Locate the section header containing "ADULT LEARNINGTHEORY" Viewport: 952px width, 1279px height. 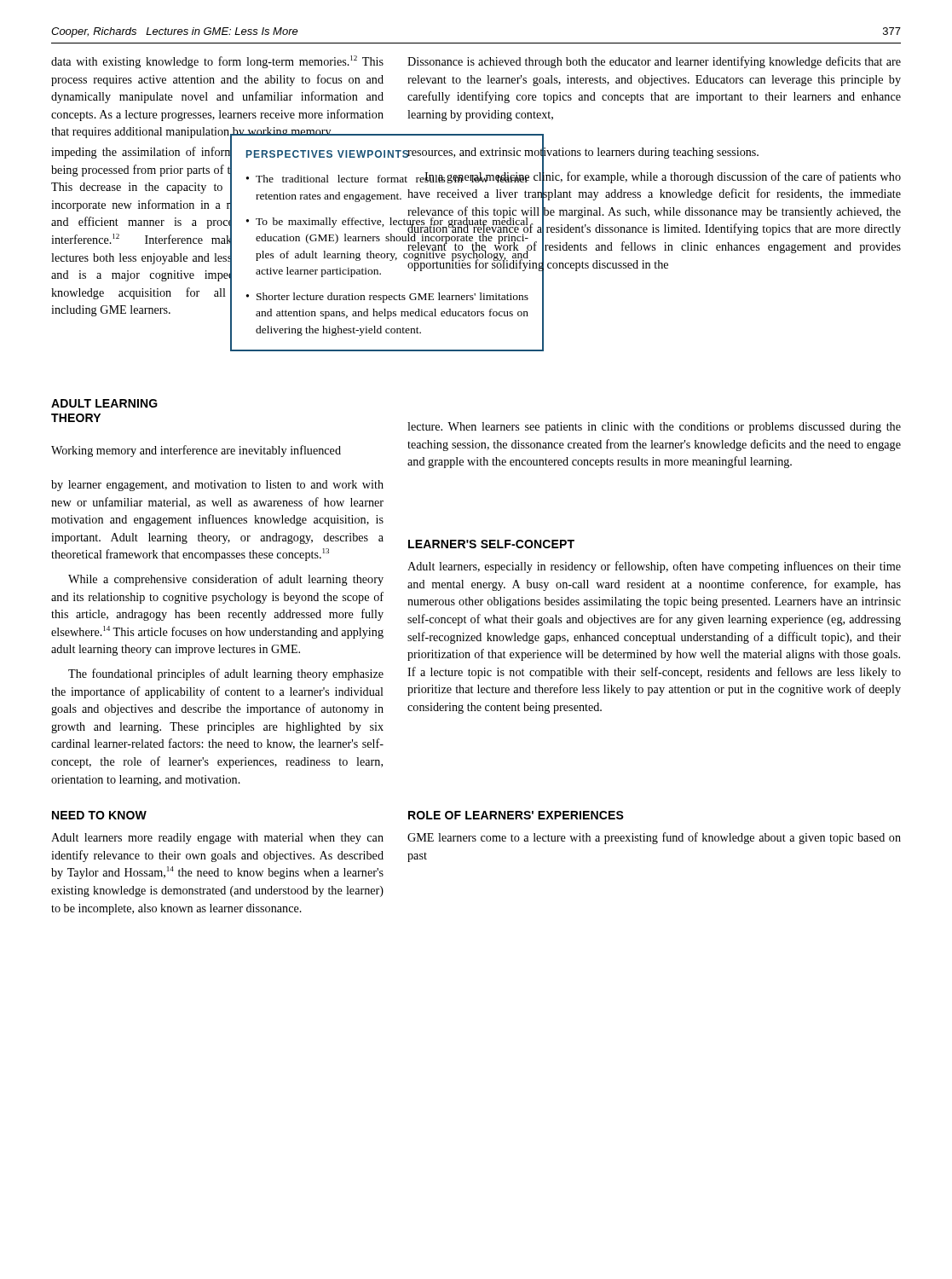pyautogui.click(x=105, y=410)
